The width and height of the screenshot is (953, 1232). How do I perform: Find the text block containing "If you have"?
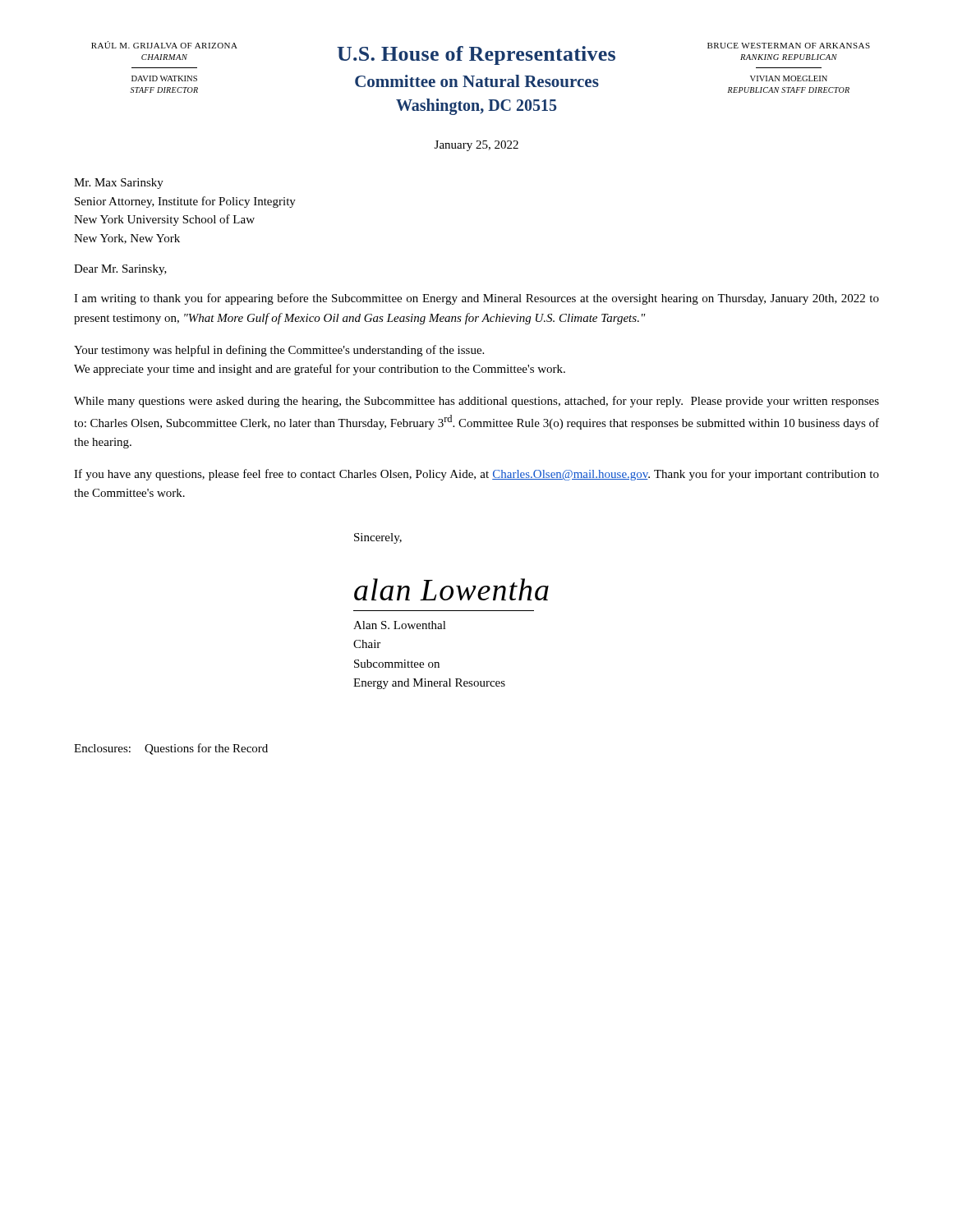pos(476,484)
